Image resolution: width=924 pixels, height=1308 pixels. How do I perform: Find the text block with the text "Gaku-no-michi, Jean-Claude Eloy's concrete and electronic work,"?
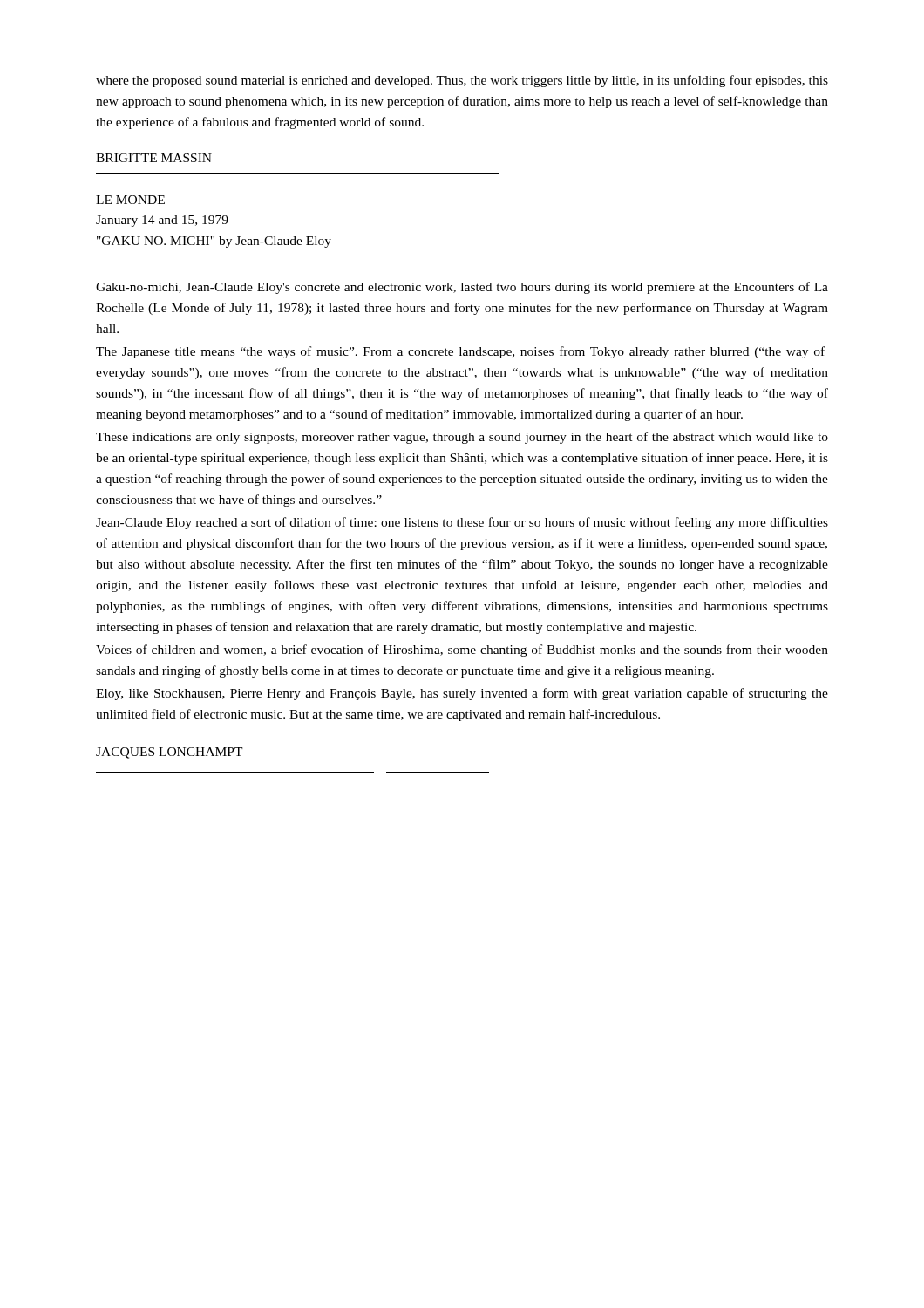[x=462, y=288]
